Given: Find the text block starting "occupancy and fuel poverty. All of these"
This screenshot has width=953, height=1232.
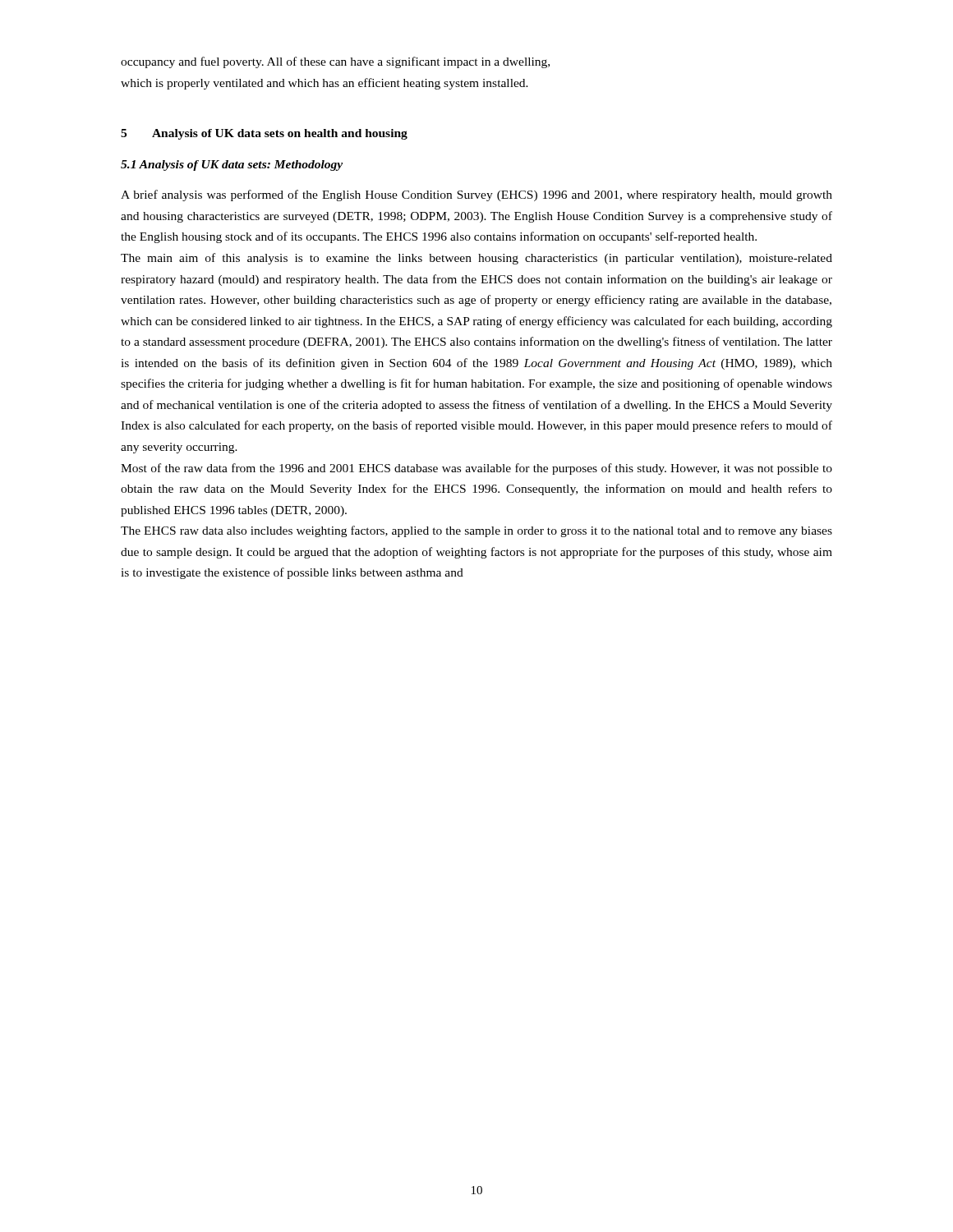Looking at the screenshot, I should click(x=476, y=72).
